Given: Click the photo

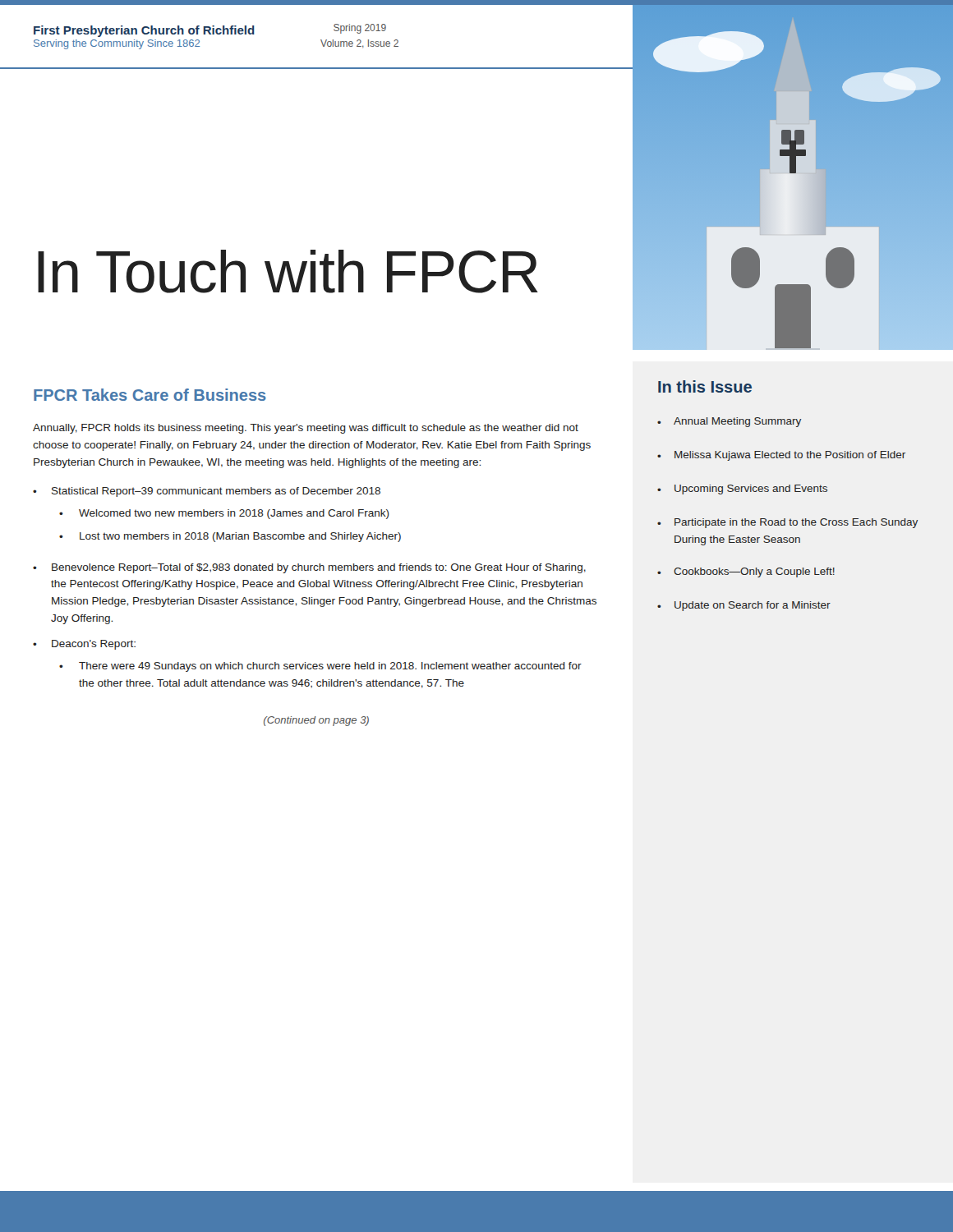Looking at the screenshot, I should click(x=793, y=177).
